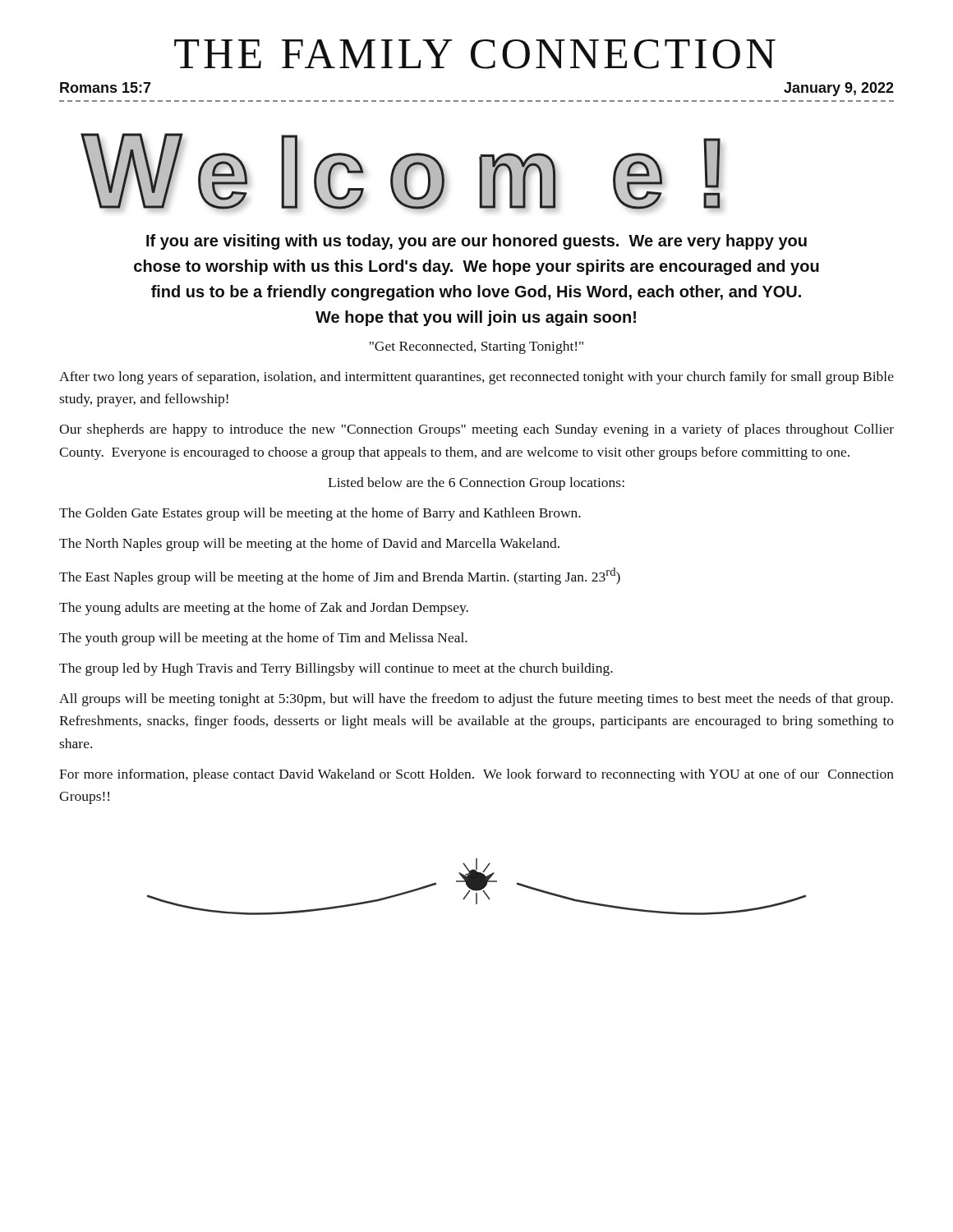Locate the text block that says "The East Naples group"
The height and width of the screenshot is (1232, 953).
point(340,575)
